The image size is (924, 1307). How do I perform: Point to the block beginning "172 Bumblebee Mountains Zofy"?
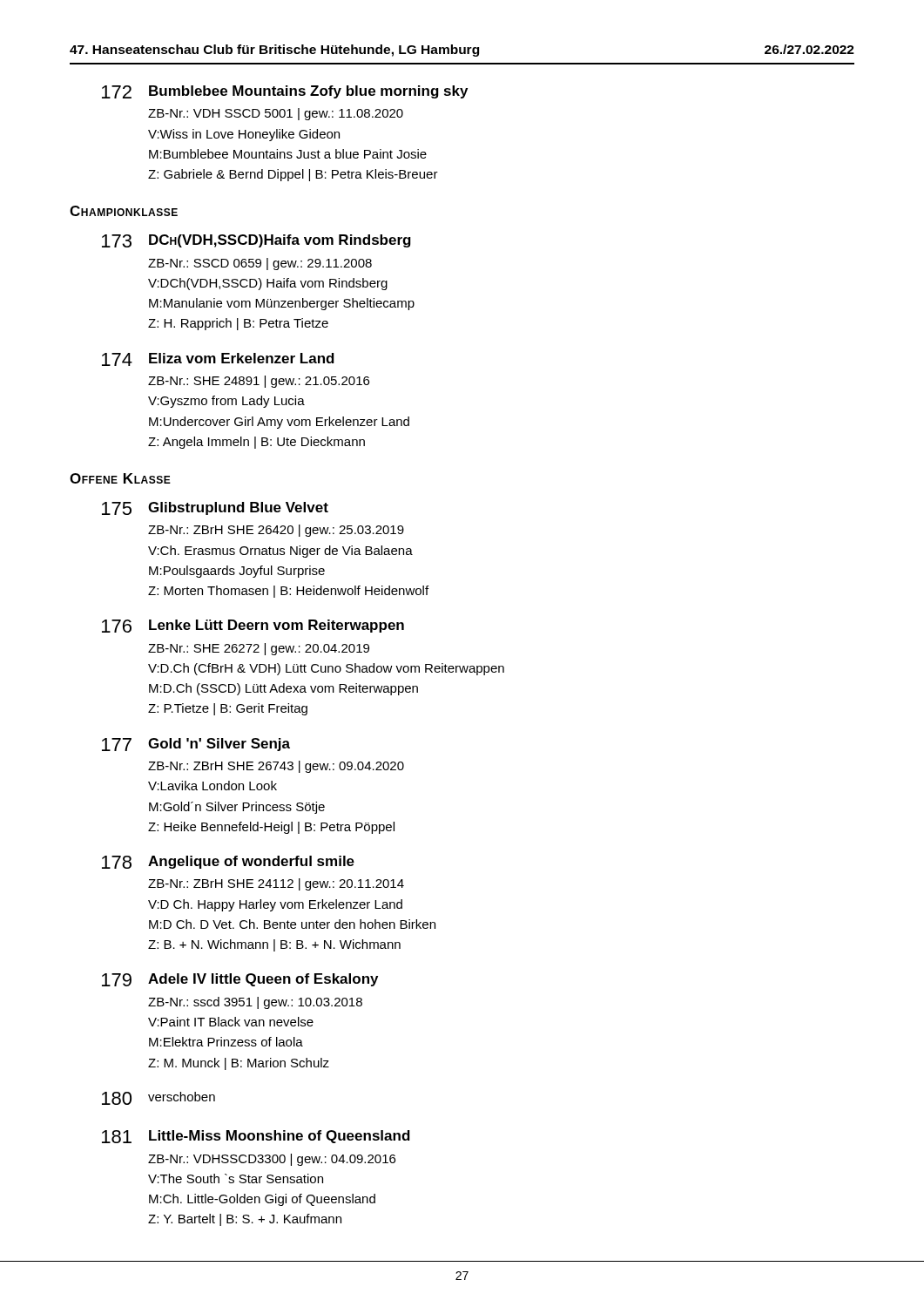click(x=285, y=92)
